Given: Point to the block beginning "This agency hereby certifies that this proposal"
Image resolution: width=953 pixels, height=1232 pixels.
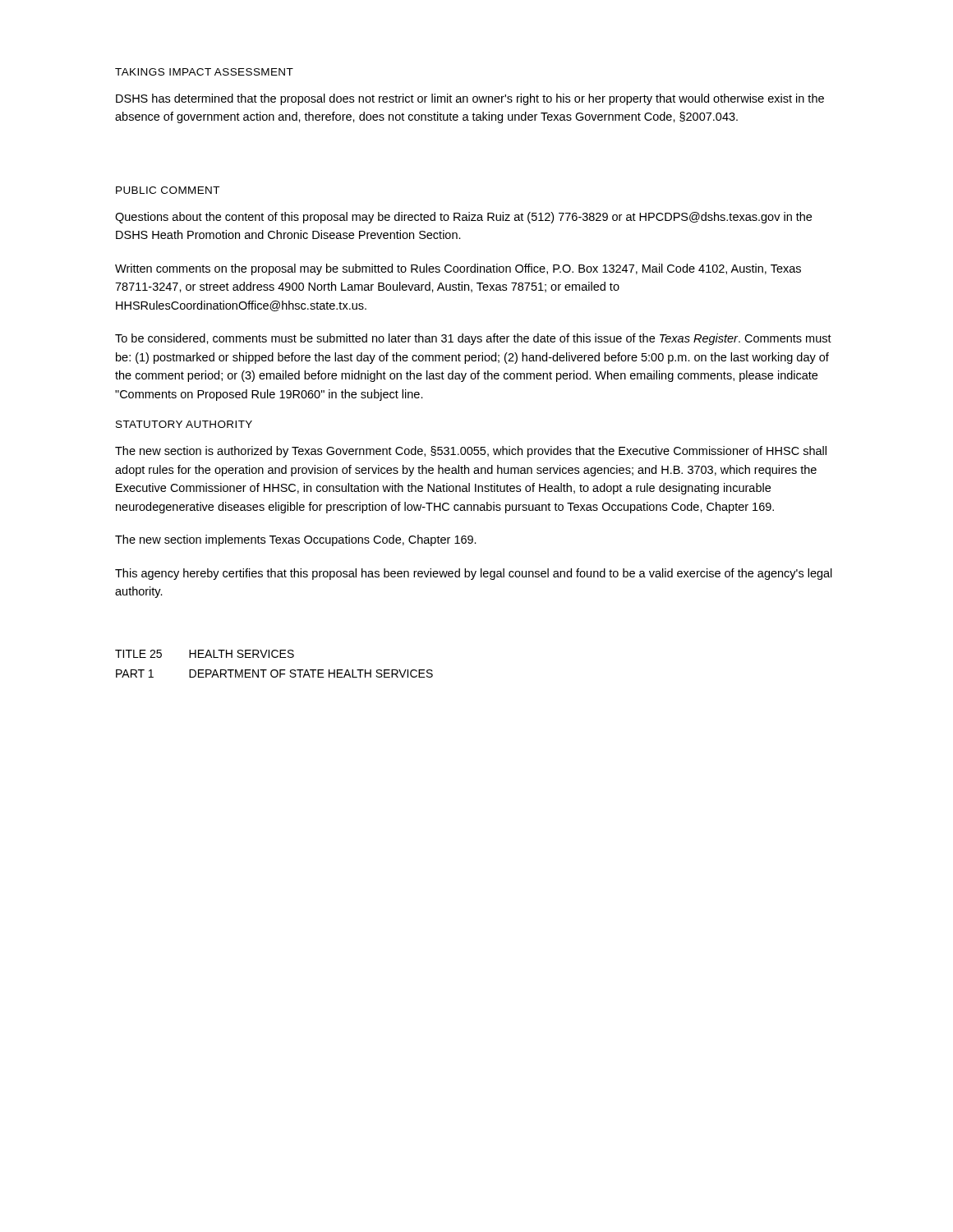Looking at the screenshot, I should coord(476,582).
